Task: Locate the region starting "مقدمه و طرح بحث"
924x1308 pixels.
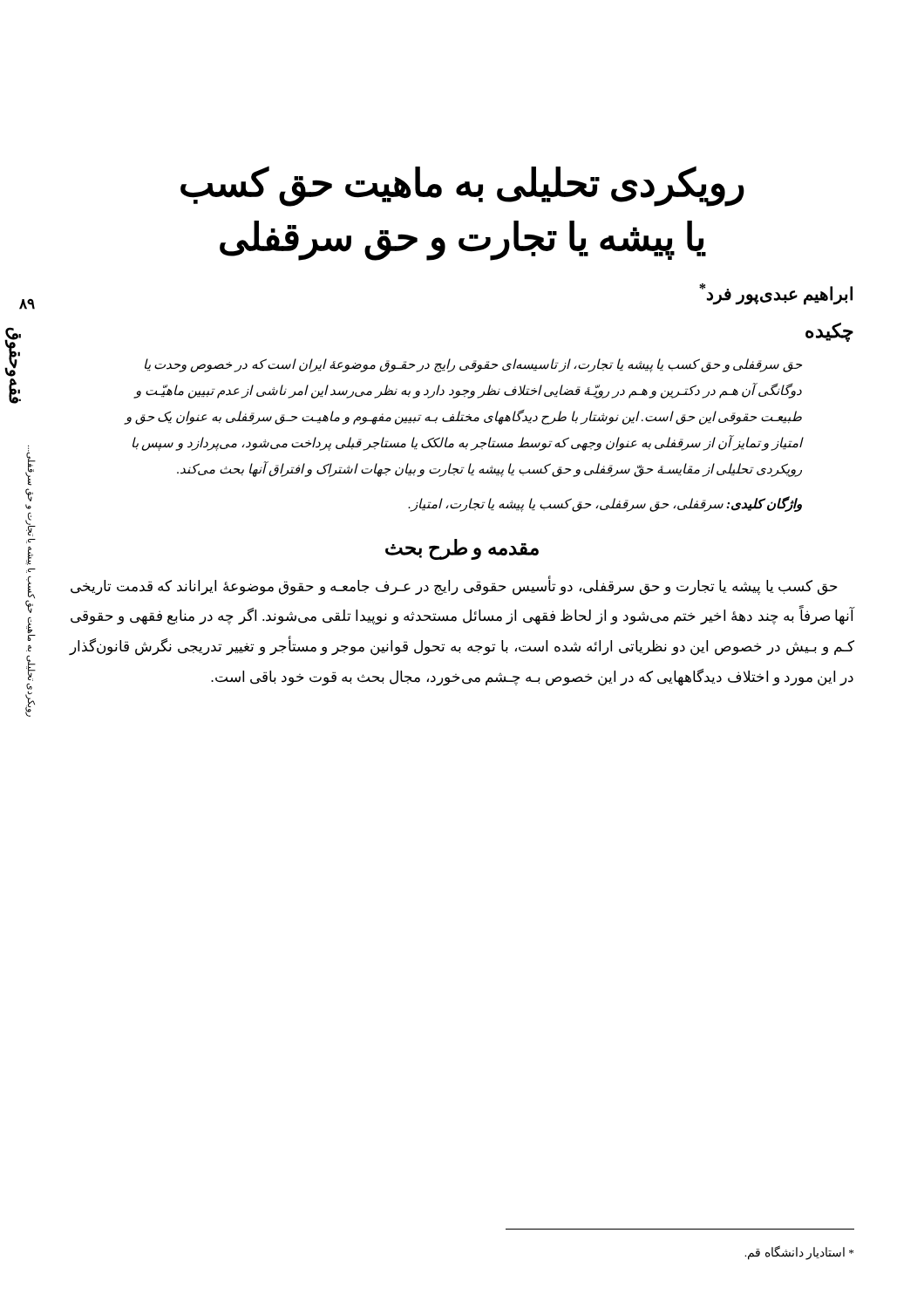Action: (462, 548)
